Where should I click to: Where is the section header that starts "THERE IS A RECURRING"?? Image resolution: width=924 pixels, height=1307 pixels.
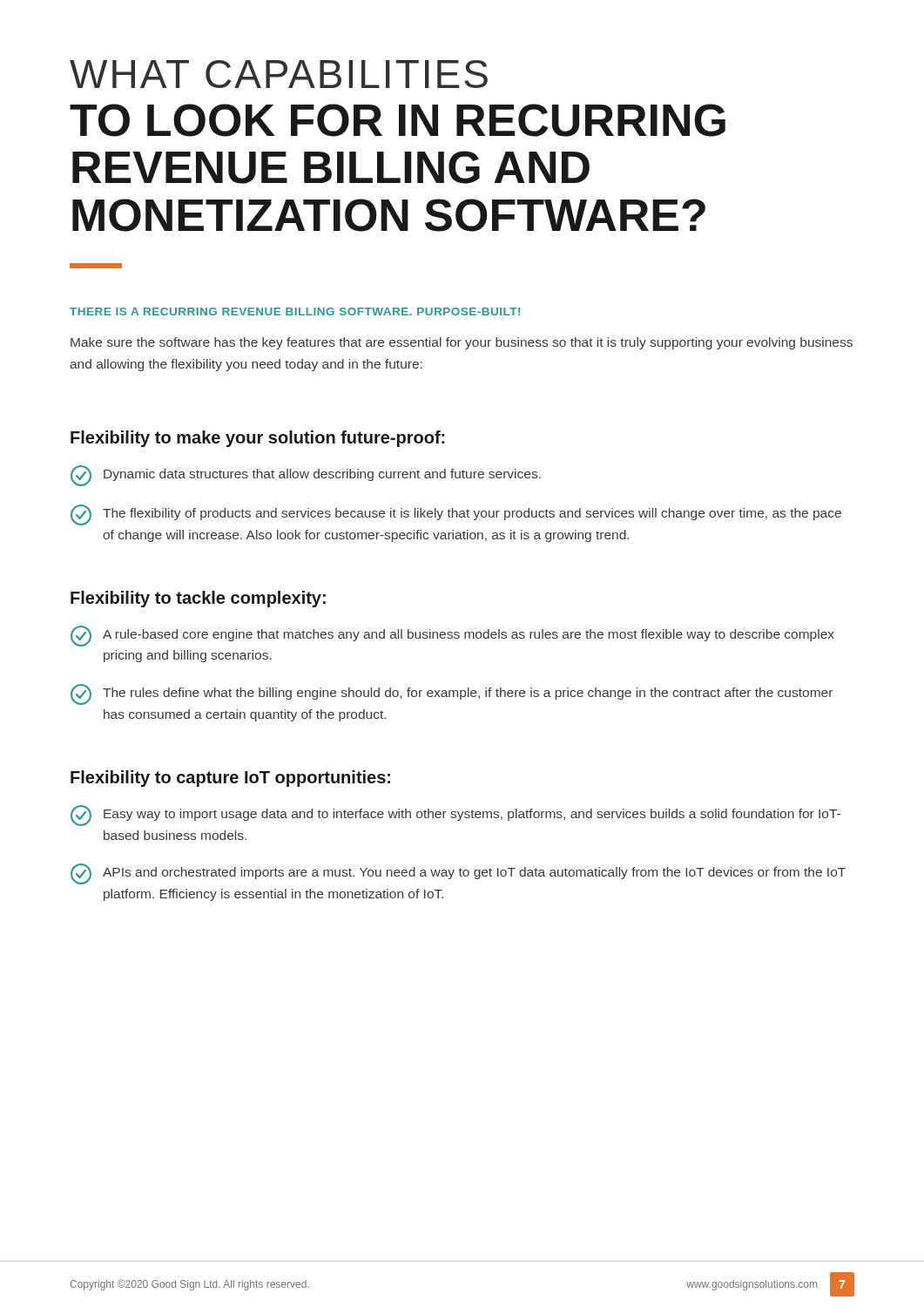point(296,312)
